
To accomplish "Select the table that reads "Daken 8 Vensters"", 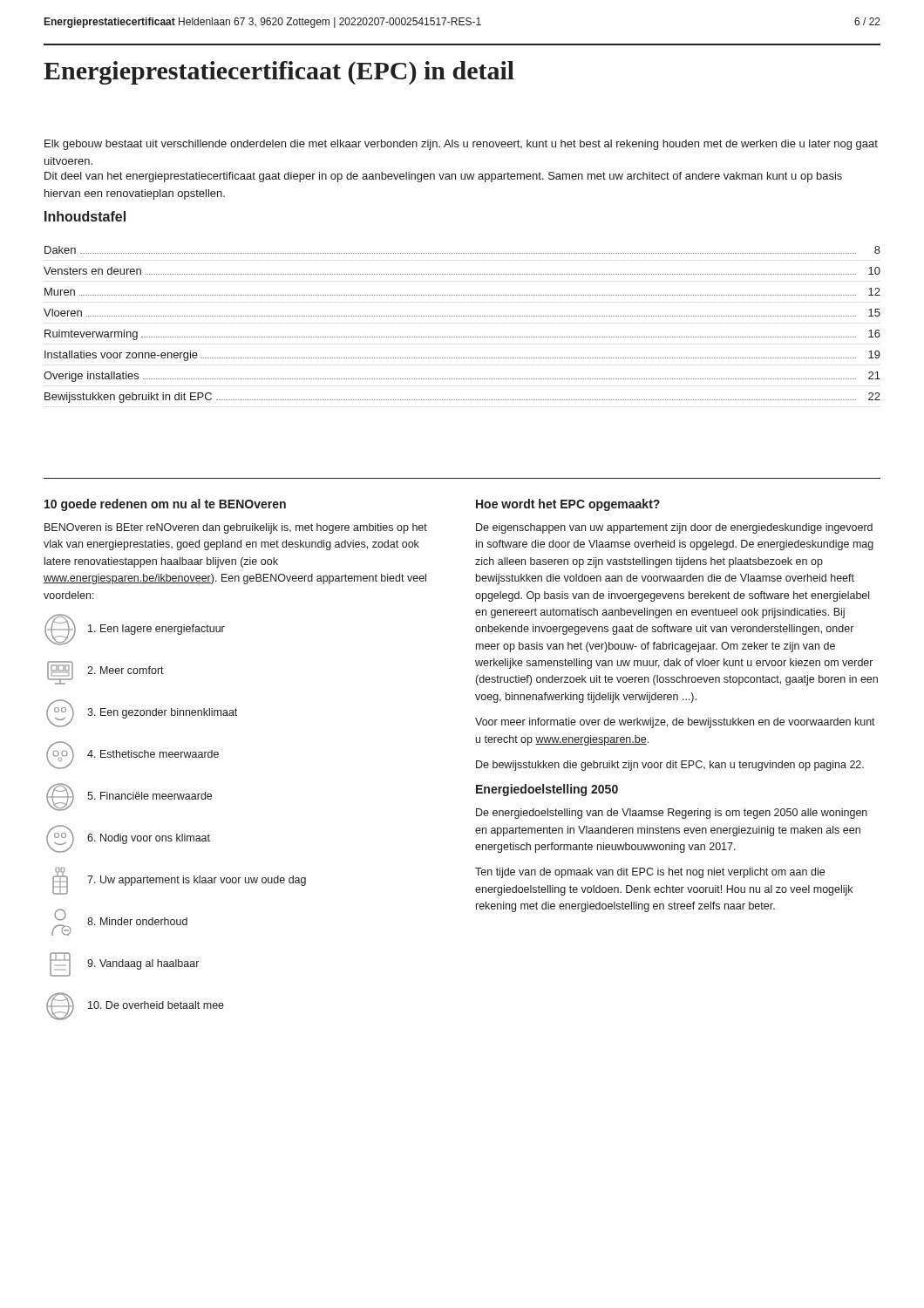I will pyautogui.click(x=462, y=323).
